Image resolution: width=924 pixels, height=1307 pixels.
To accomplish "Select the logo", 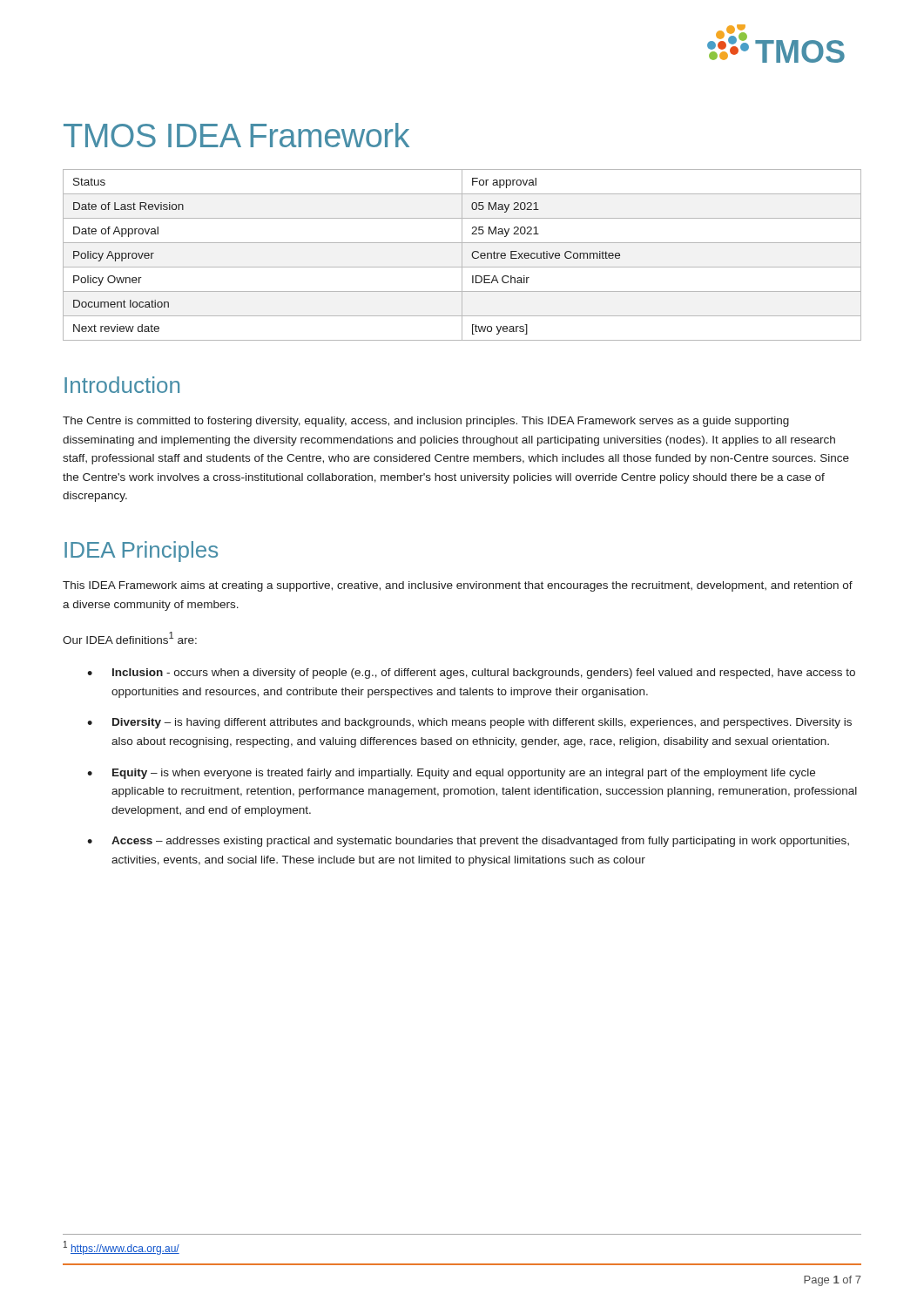I will tap(783, 52).
